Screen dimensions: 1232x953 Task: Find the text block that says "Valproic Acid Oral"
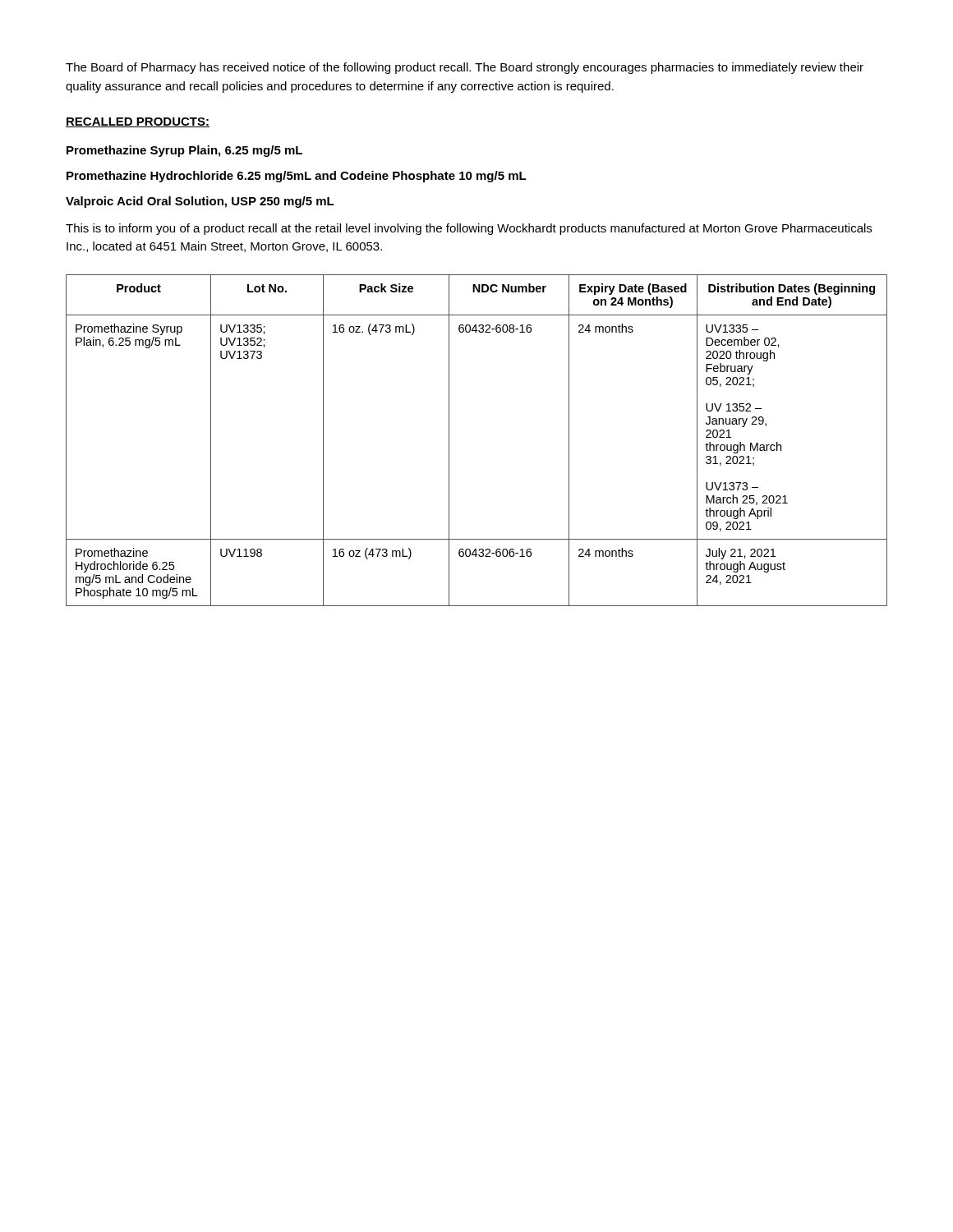(200, 200)
